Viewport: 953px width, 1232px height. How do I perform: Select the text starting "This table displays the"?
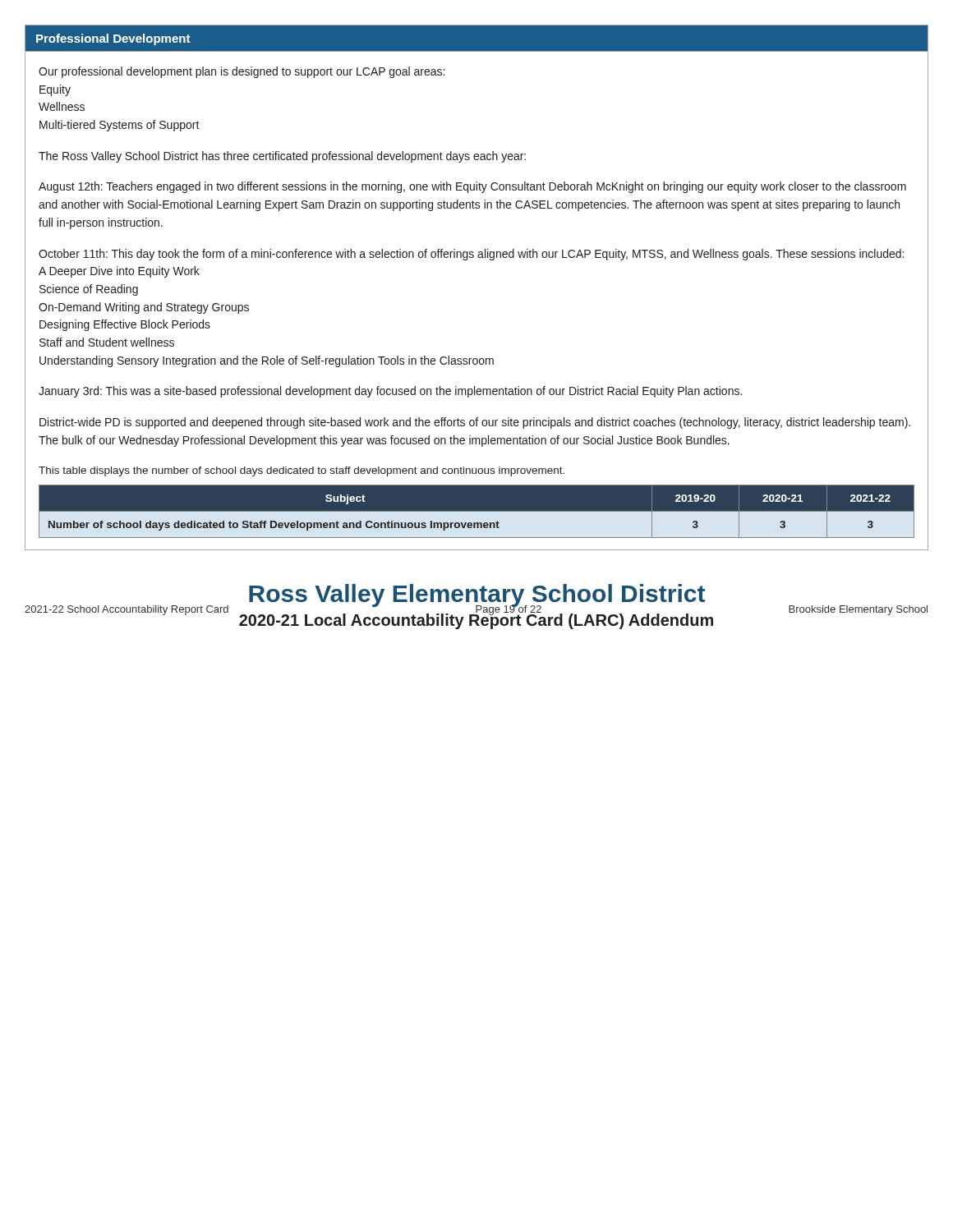coord(302,471)
